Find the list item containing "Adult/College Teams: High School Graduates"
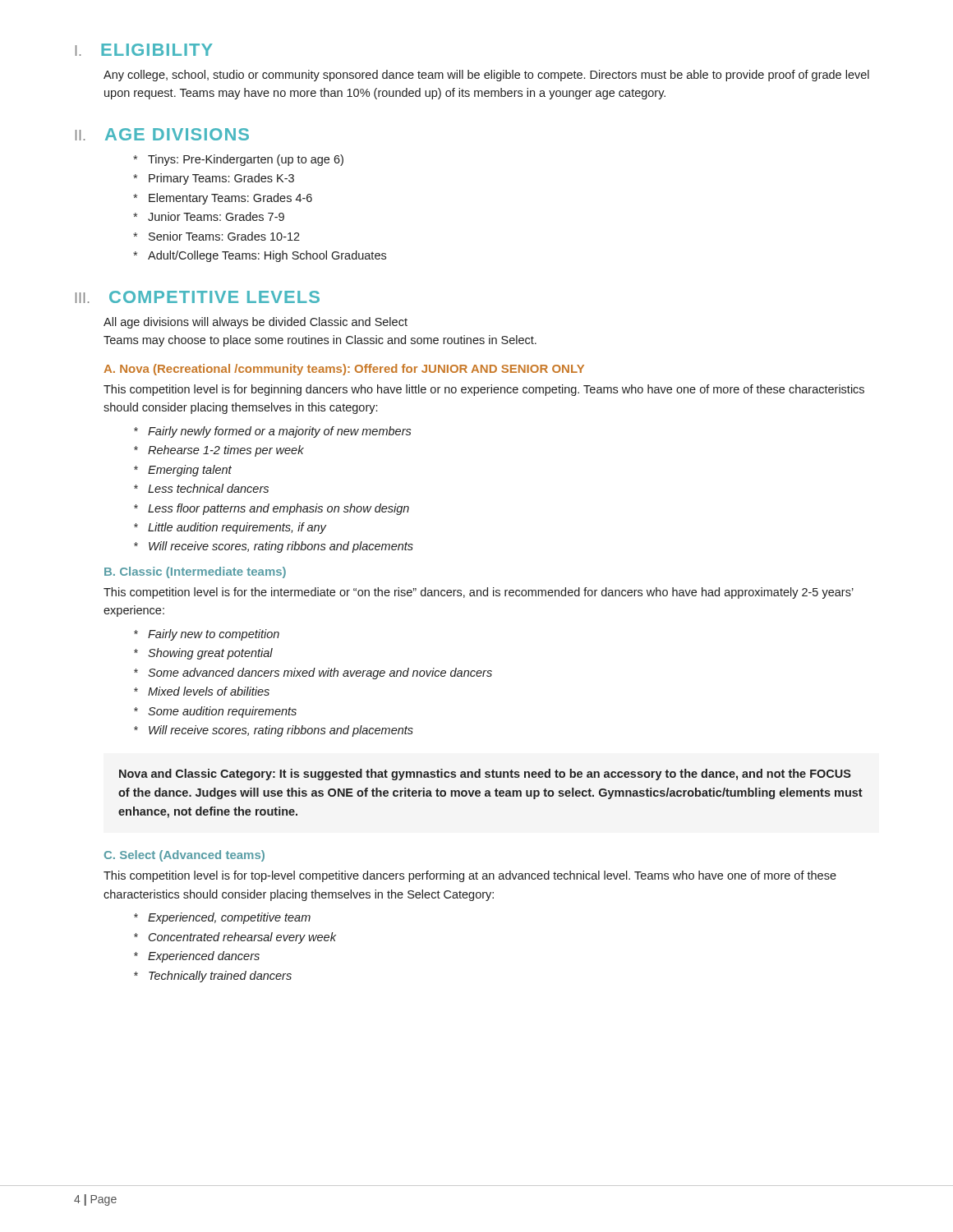 [x=267, y=256]
